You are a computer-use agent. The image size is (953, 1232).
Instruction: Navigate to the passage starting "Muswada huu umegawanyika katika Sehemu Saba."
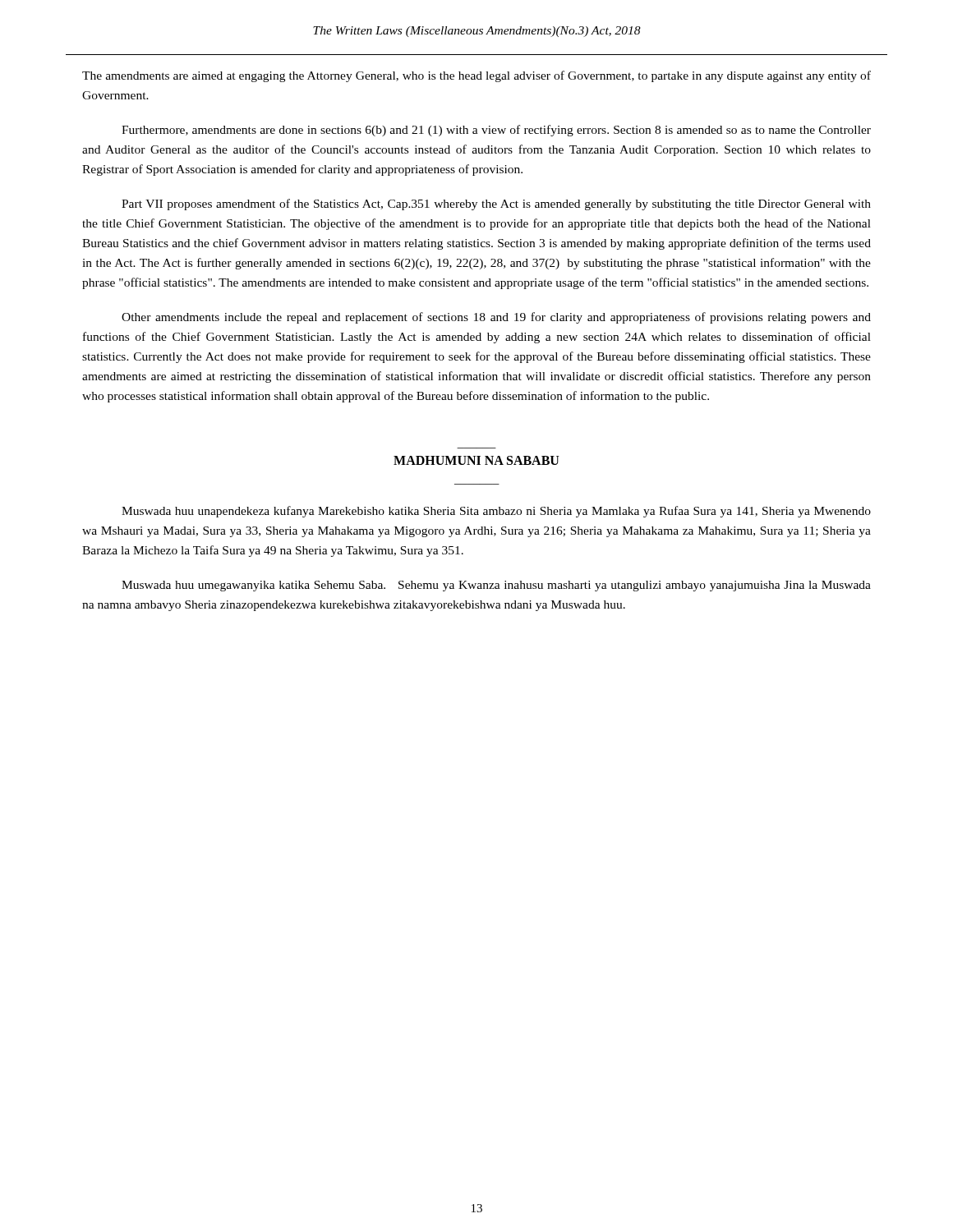pyautogui.click(x=476, y=595)
